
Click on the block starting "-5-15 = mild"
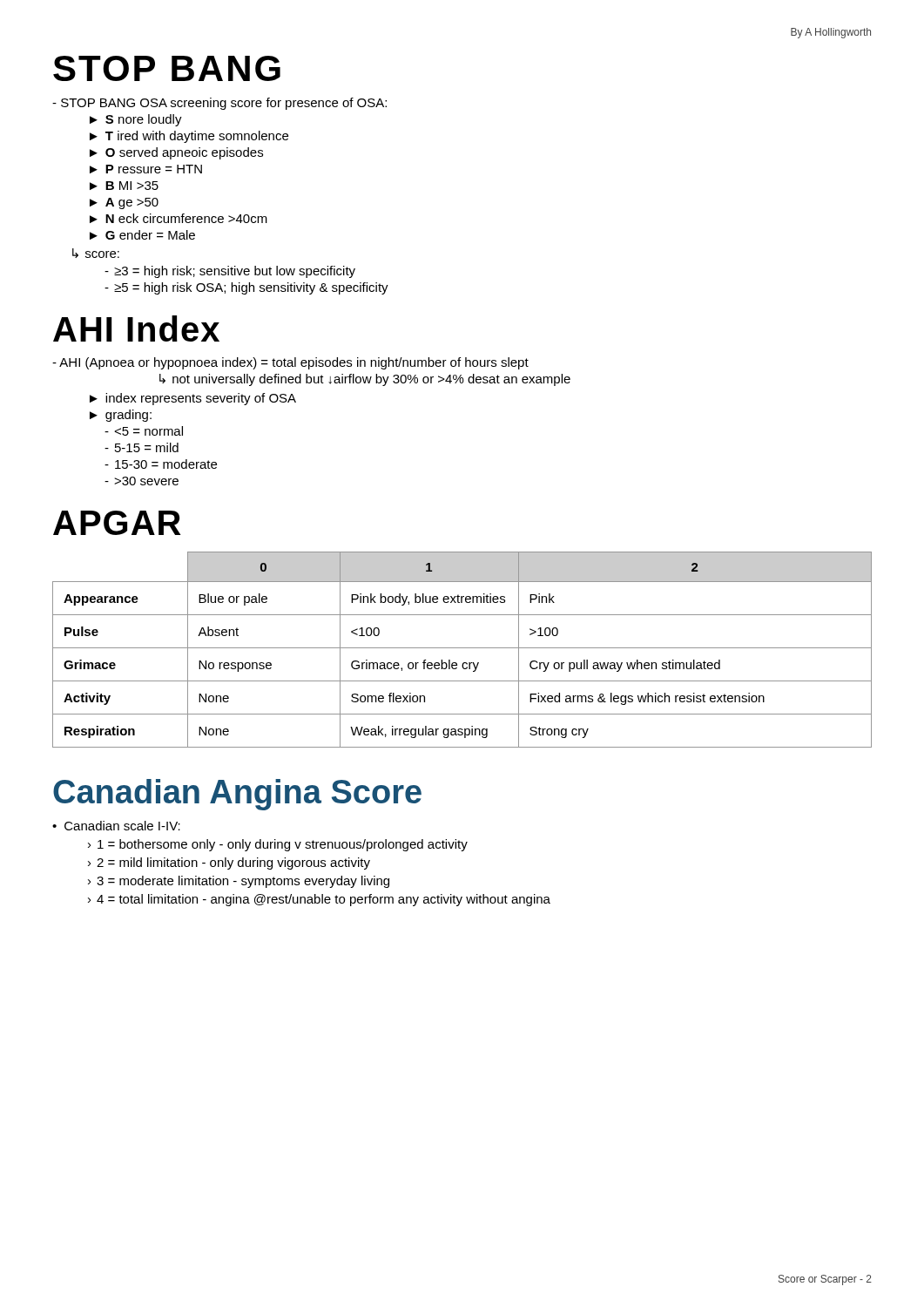[x=142, y=447]
